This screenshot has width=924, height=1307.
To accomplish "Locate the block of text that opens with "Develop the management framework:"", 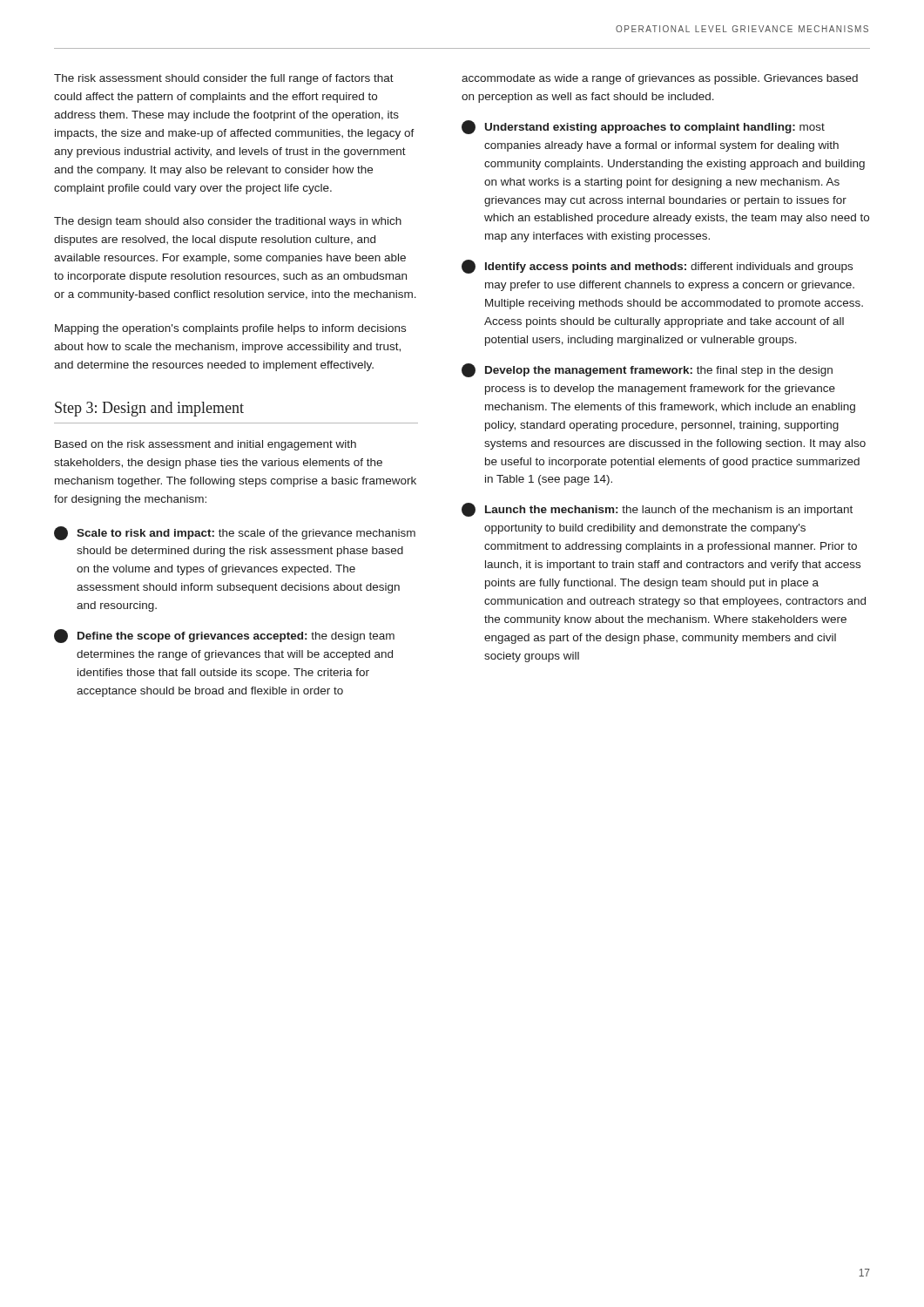I will pos(666,425).
